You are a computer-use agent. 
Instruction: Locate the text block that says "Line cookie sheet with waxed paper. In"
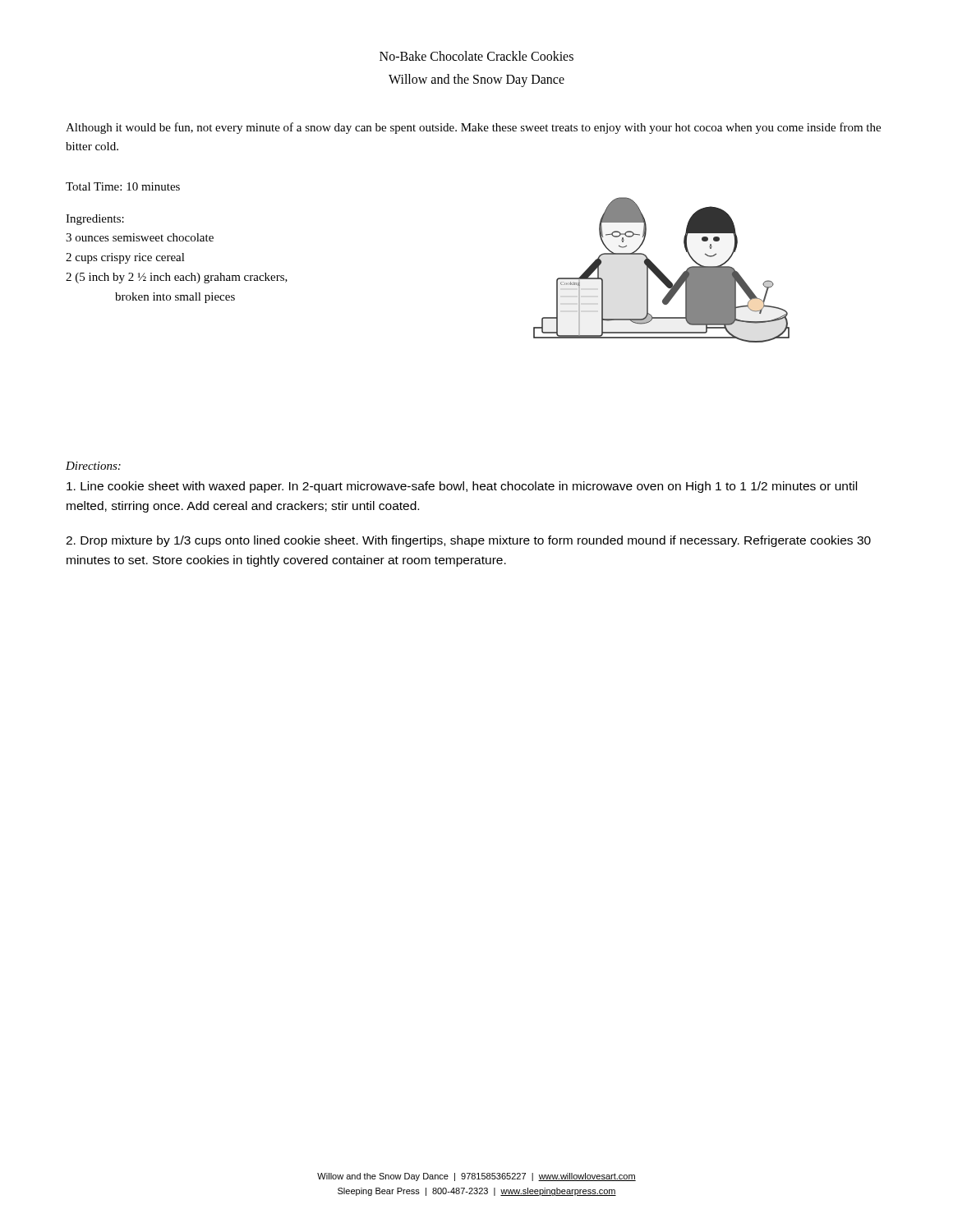pyautogui.click(x=462, y=496)
